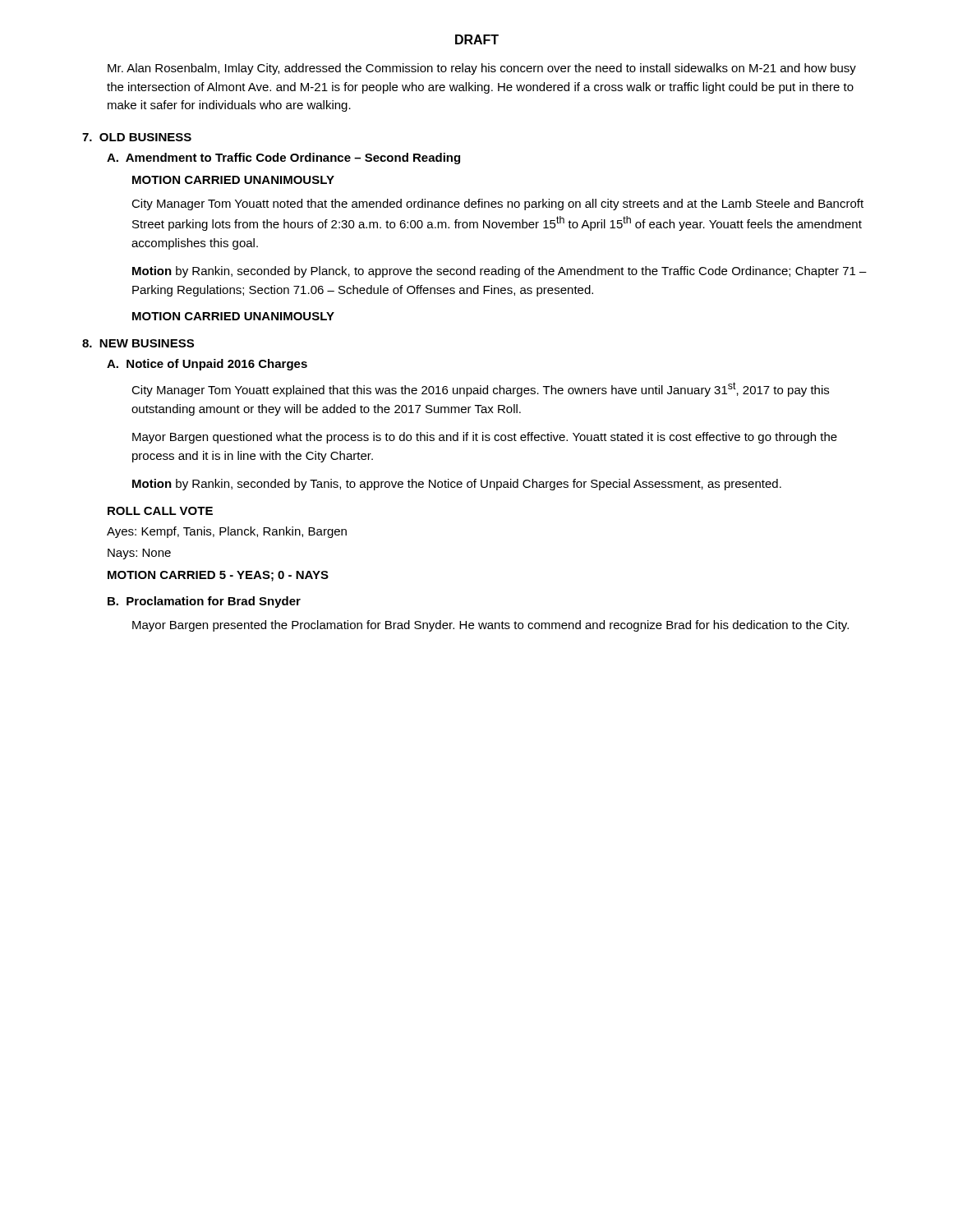Click on the region starting "8. NEW BUSINESS"
953x1232 pixels.
point(138,343)
